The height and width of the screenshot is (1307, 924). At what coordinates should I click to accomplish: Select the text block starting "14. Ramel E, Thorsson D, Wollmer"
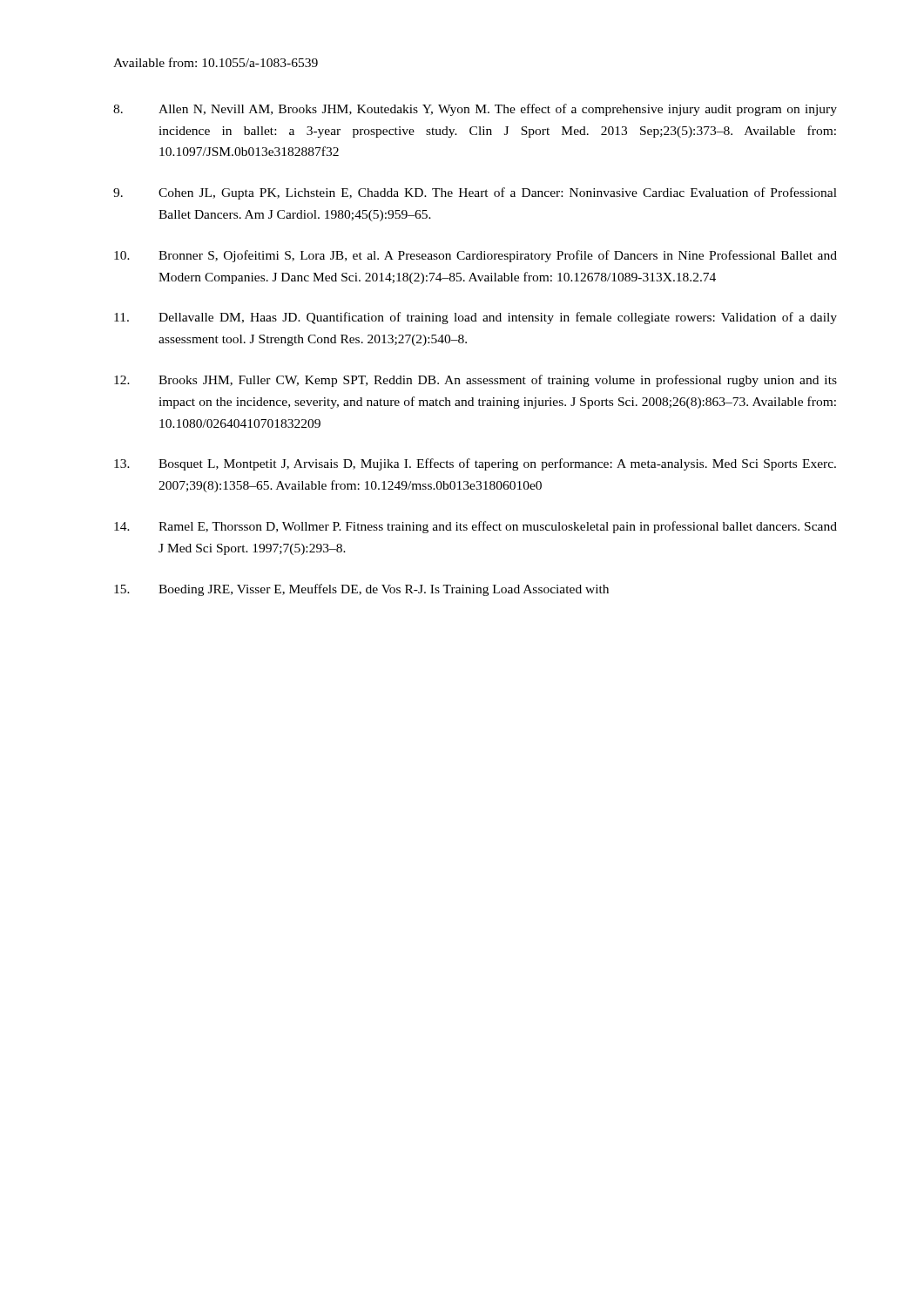pos(475,537)
